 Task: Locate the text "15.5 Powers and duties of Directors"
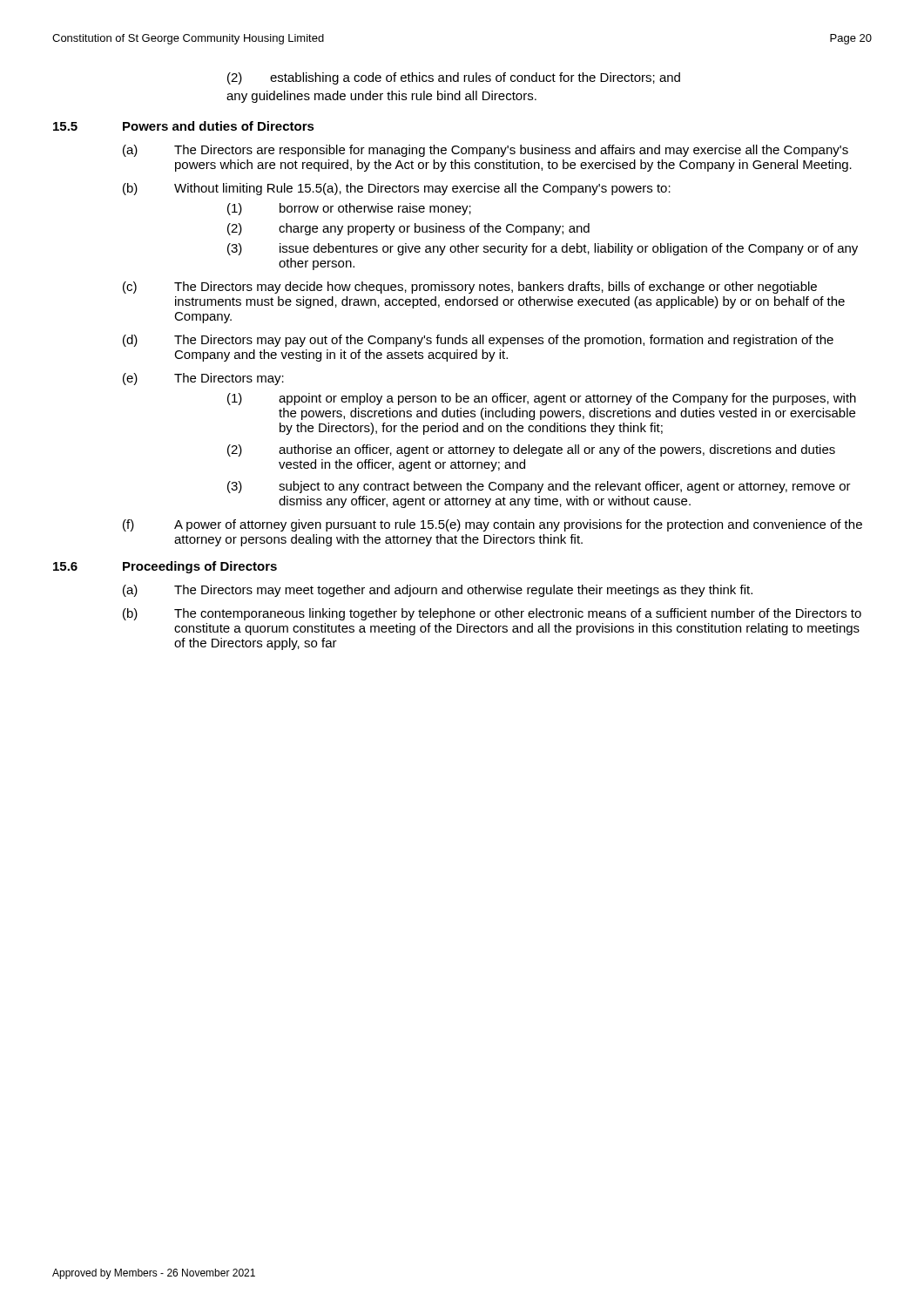183,126
